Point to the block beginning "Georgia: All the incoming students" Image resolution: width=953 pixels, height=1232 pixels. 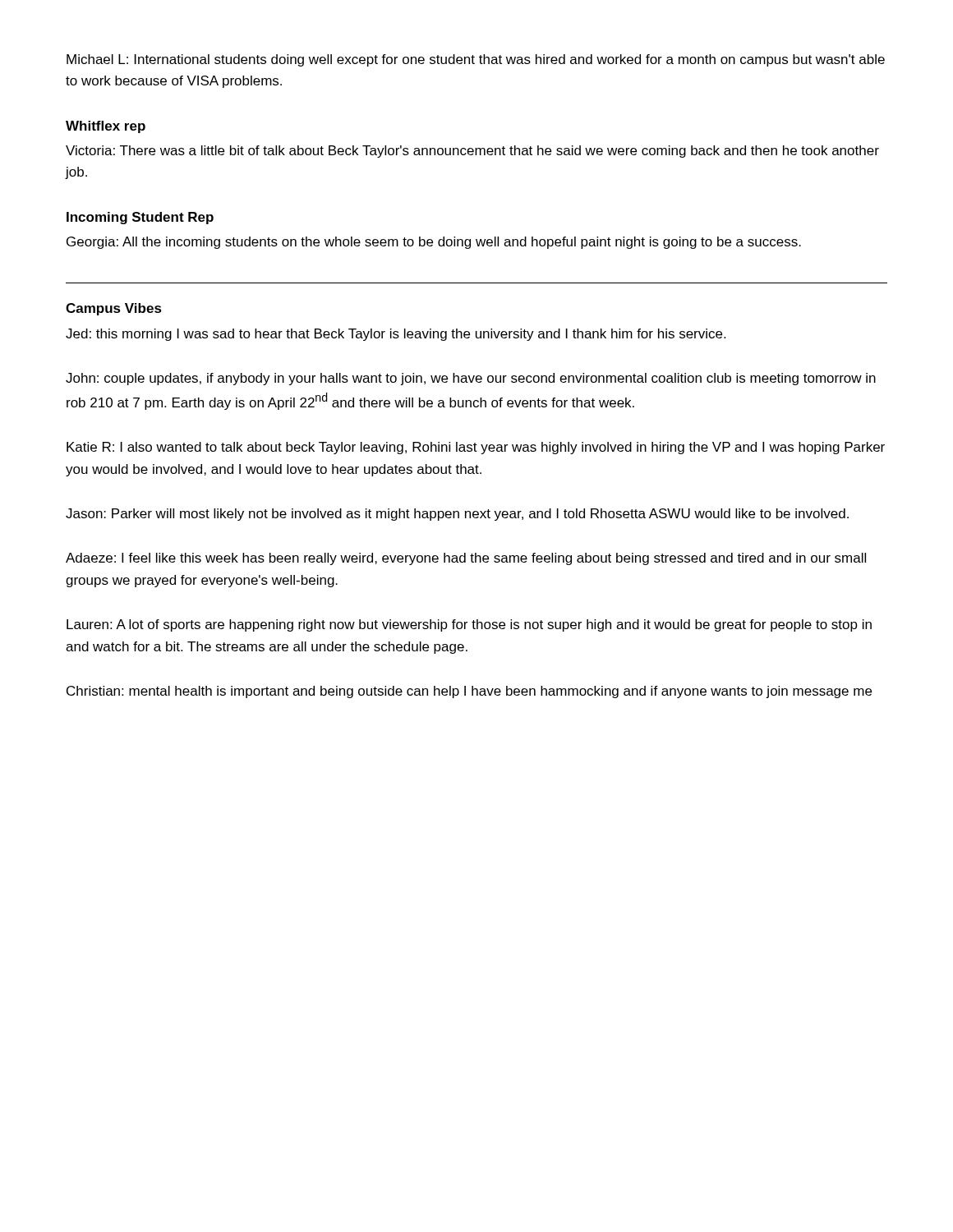[434, 242]
